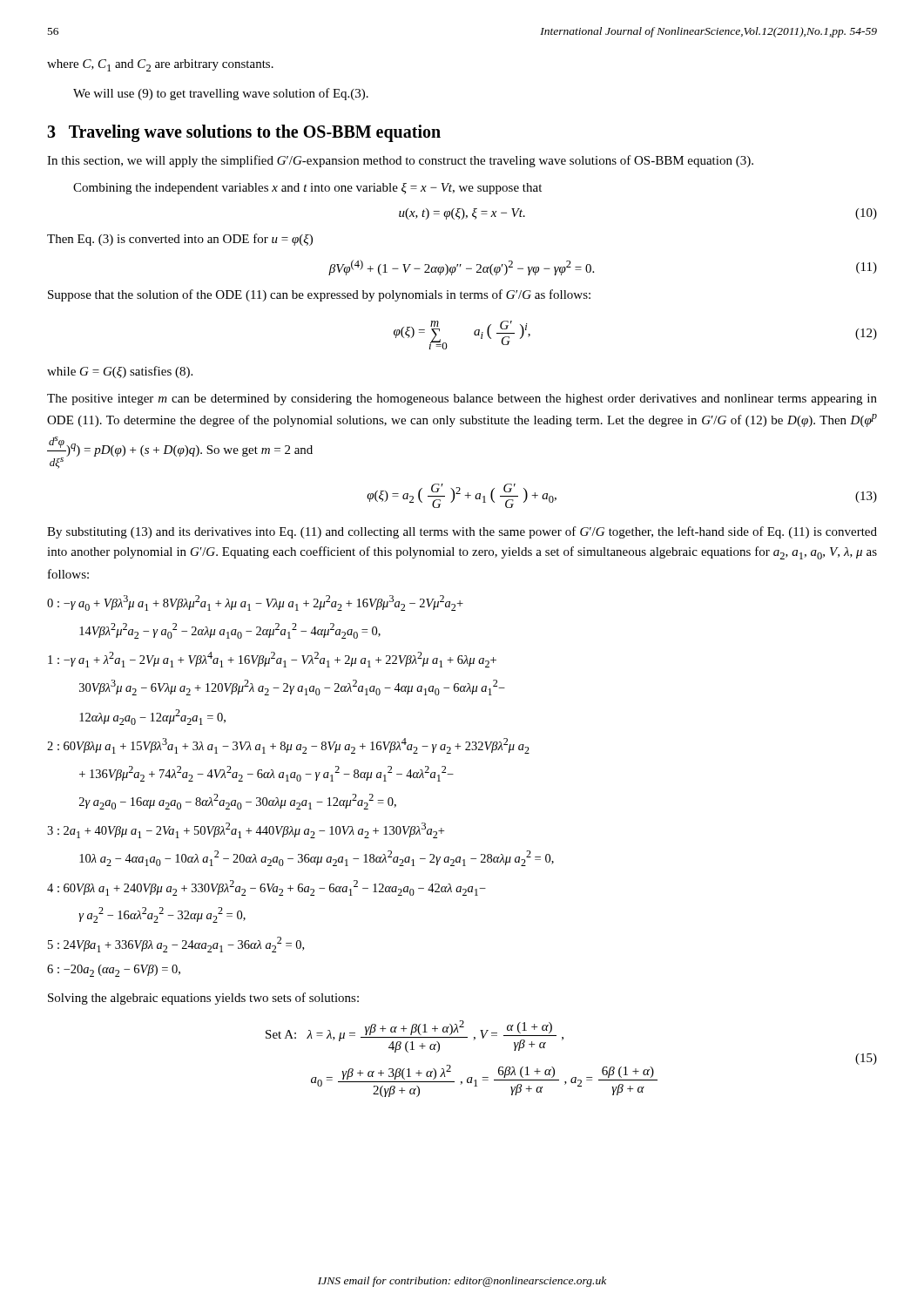The image size is (924, 1307).
Task: Point to the block beginning "Then Eq. (3) is converted into an ODE"
Action: 180,239
